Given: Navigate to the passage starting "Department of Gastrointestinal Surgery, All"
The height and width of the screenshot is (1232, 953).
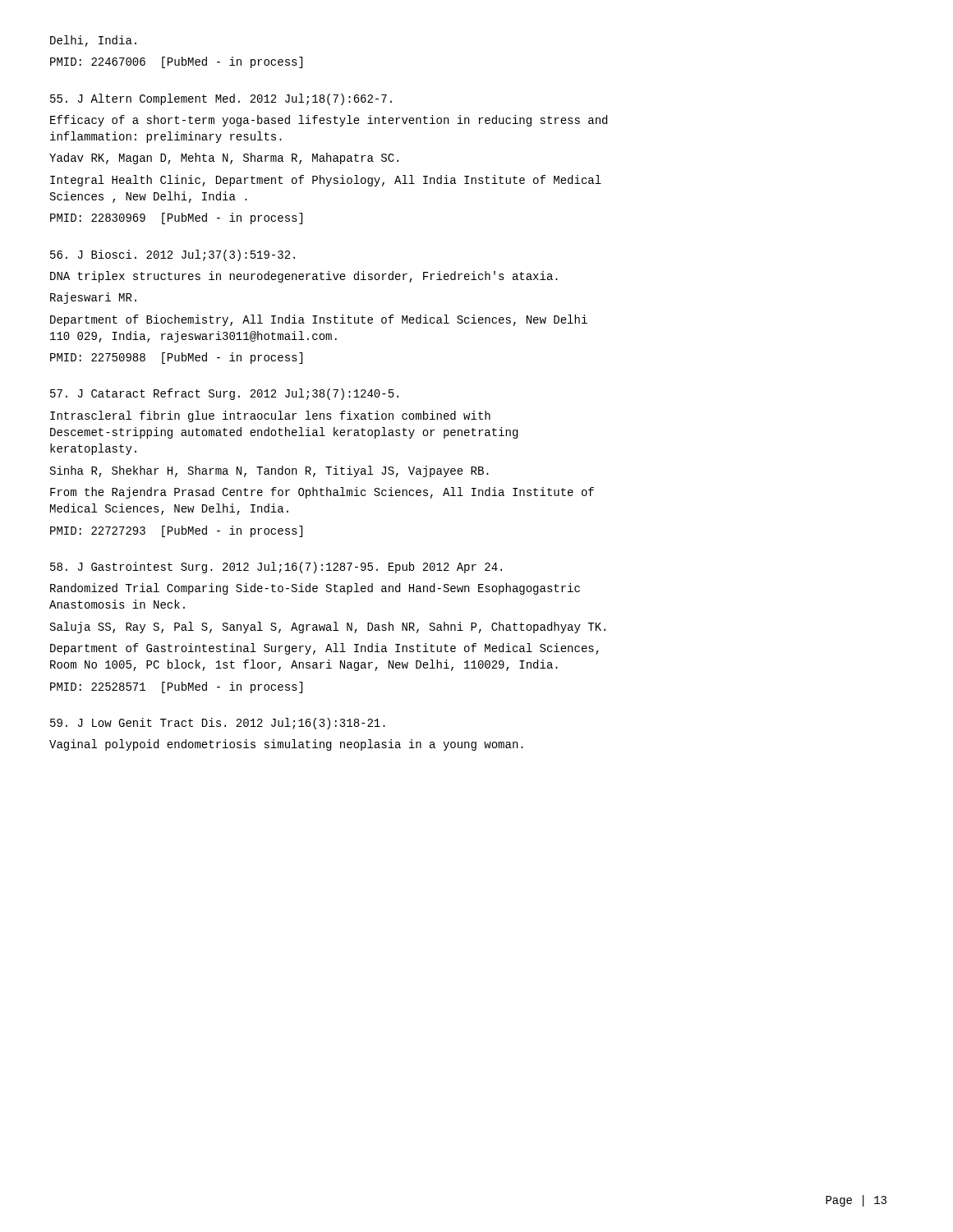Looking at the screenshot, I should click(325, 657).
